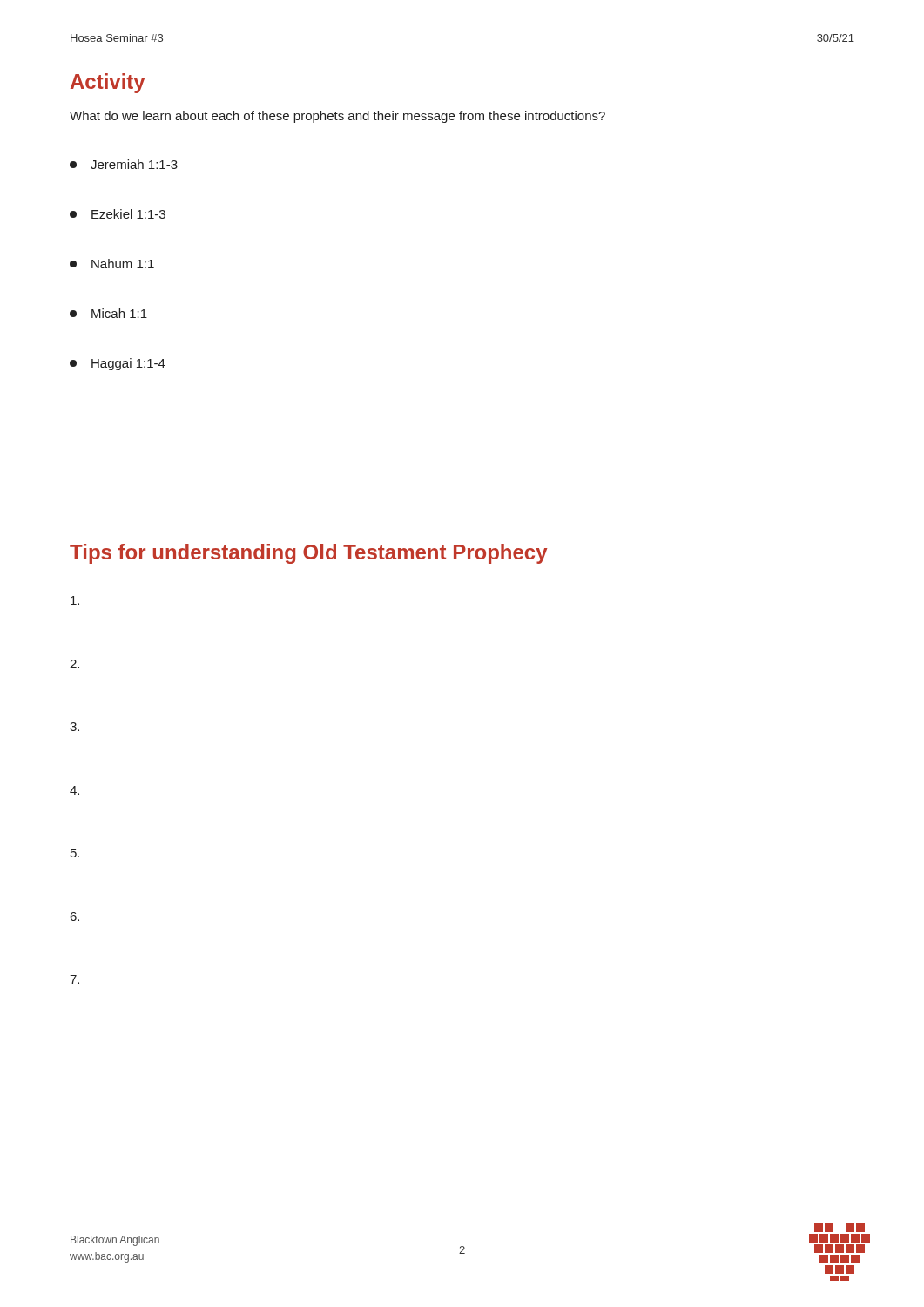Select the list item that says "Ezekiel 1:1-3"
924x1307 pixels.
(x=118, y=214)
